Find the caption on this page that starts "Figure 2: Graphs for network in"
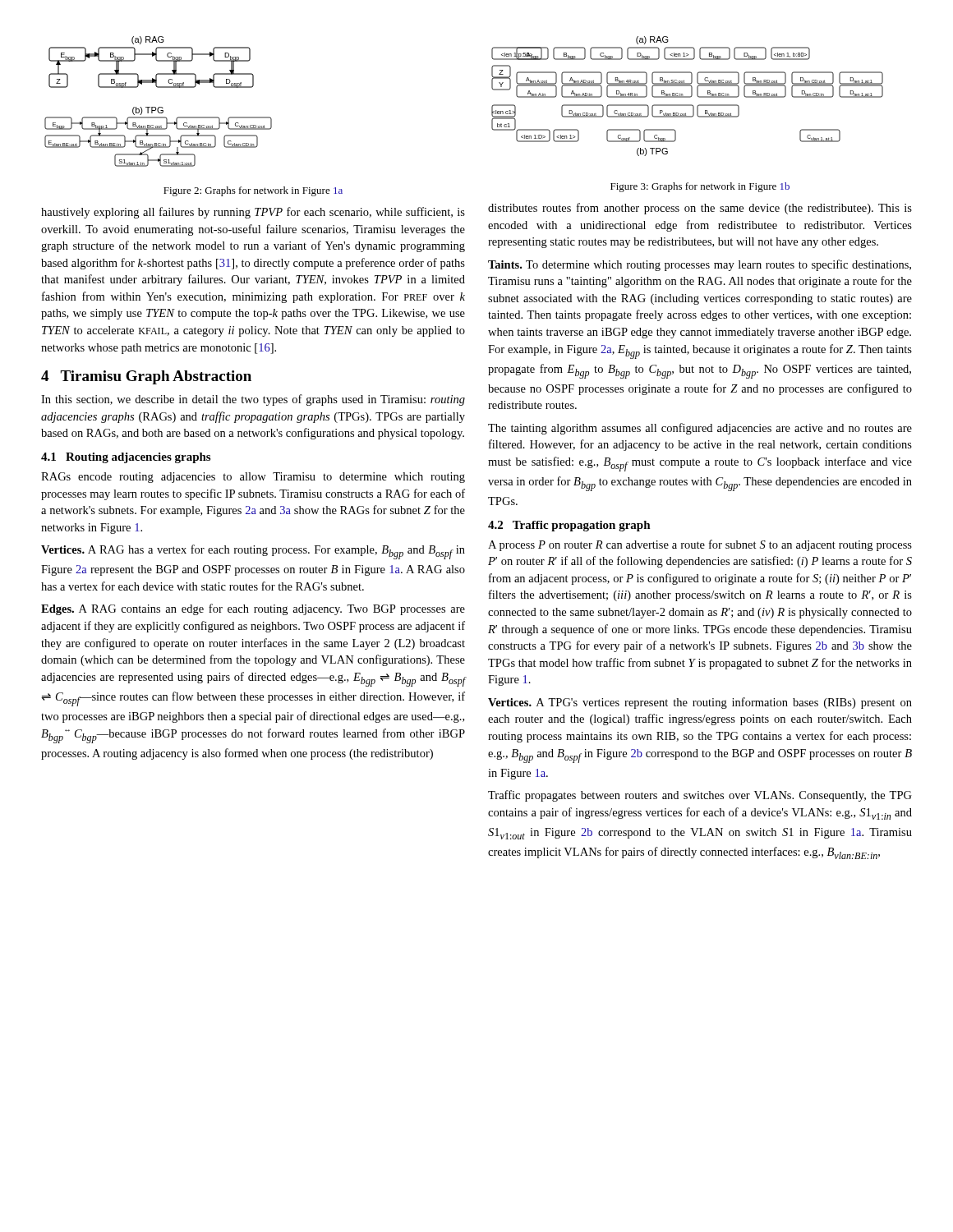Viewport: 953px width, 1232px height. click(253, 190)
